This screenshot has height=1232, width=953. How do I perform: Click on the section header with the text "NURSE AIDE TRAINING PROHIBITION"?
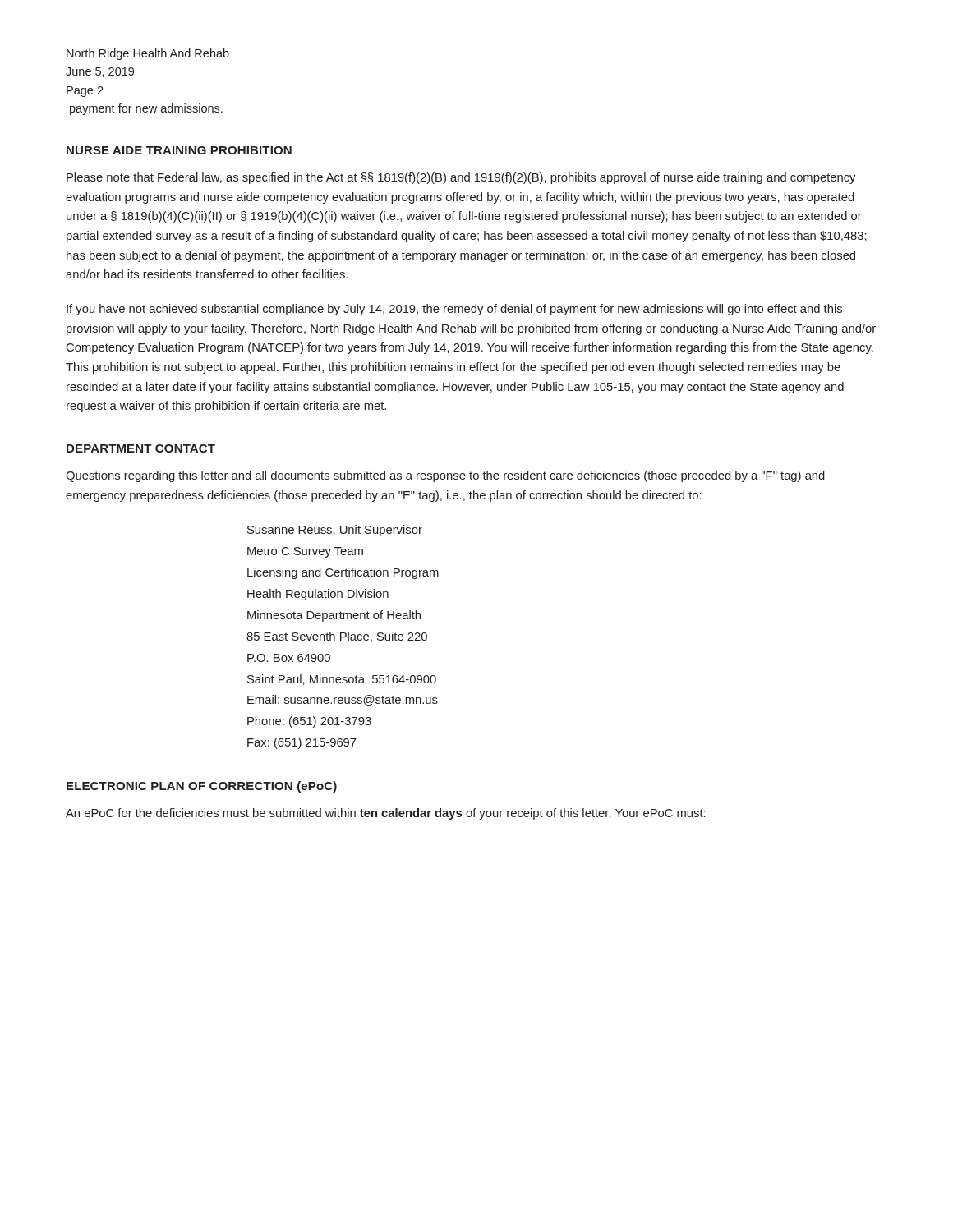[x=179, y=150]
